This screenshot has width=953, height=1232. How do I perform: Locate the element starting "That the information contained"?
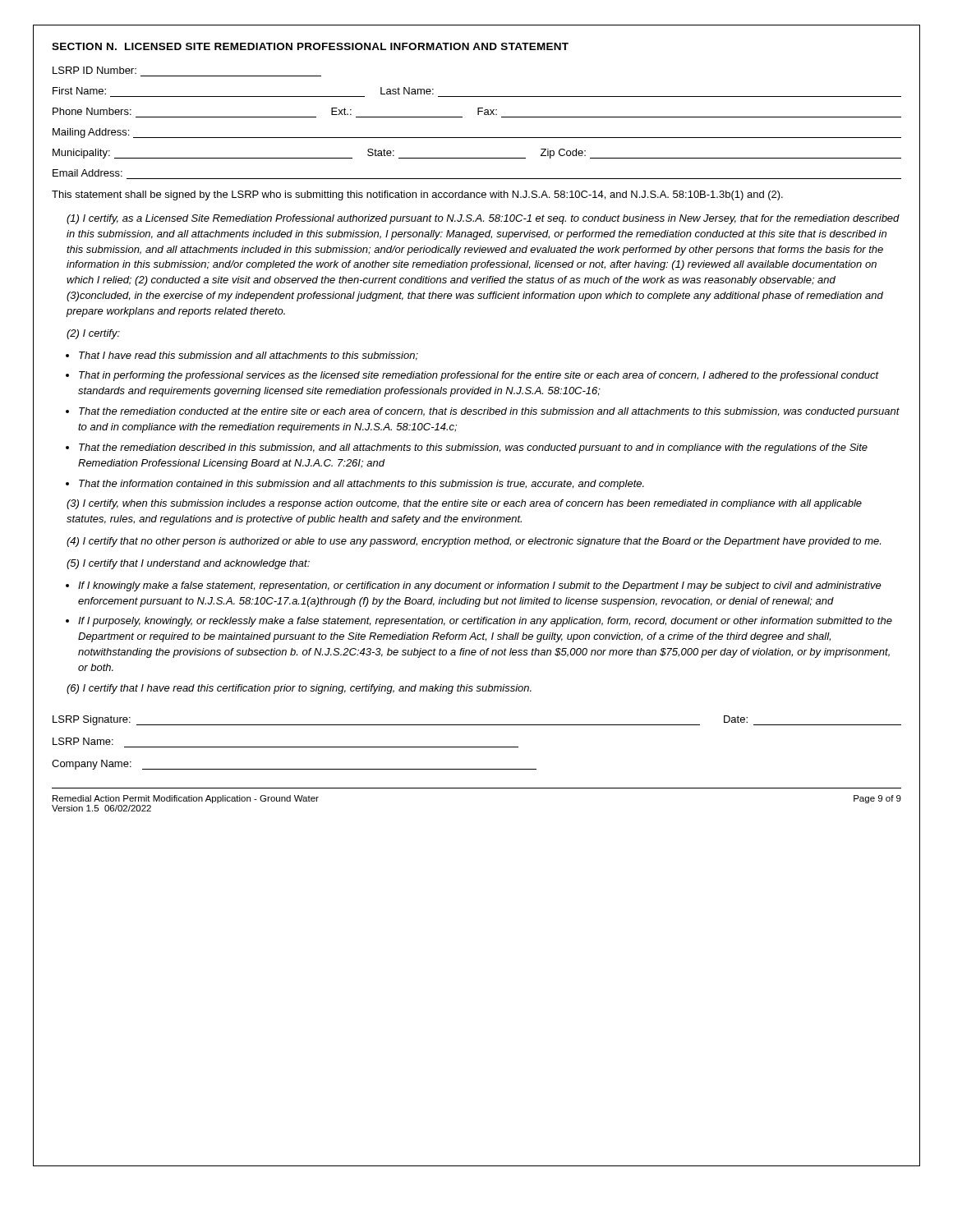362,483
